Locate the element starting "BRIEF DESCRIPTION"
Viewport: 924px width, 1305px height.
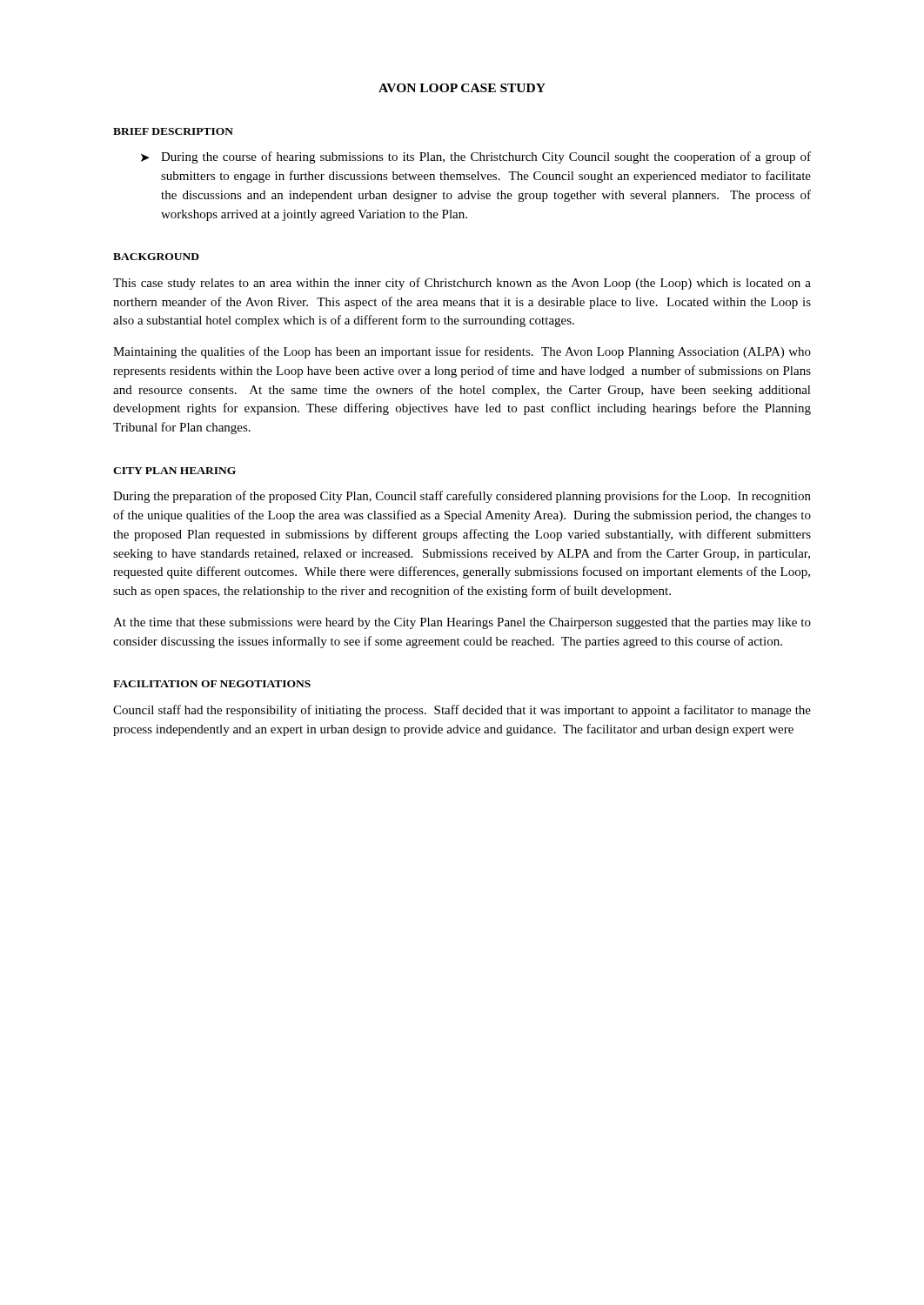click(x=173, y=131)
